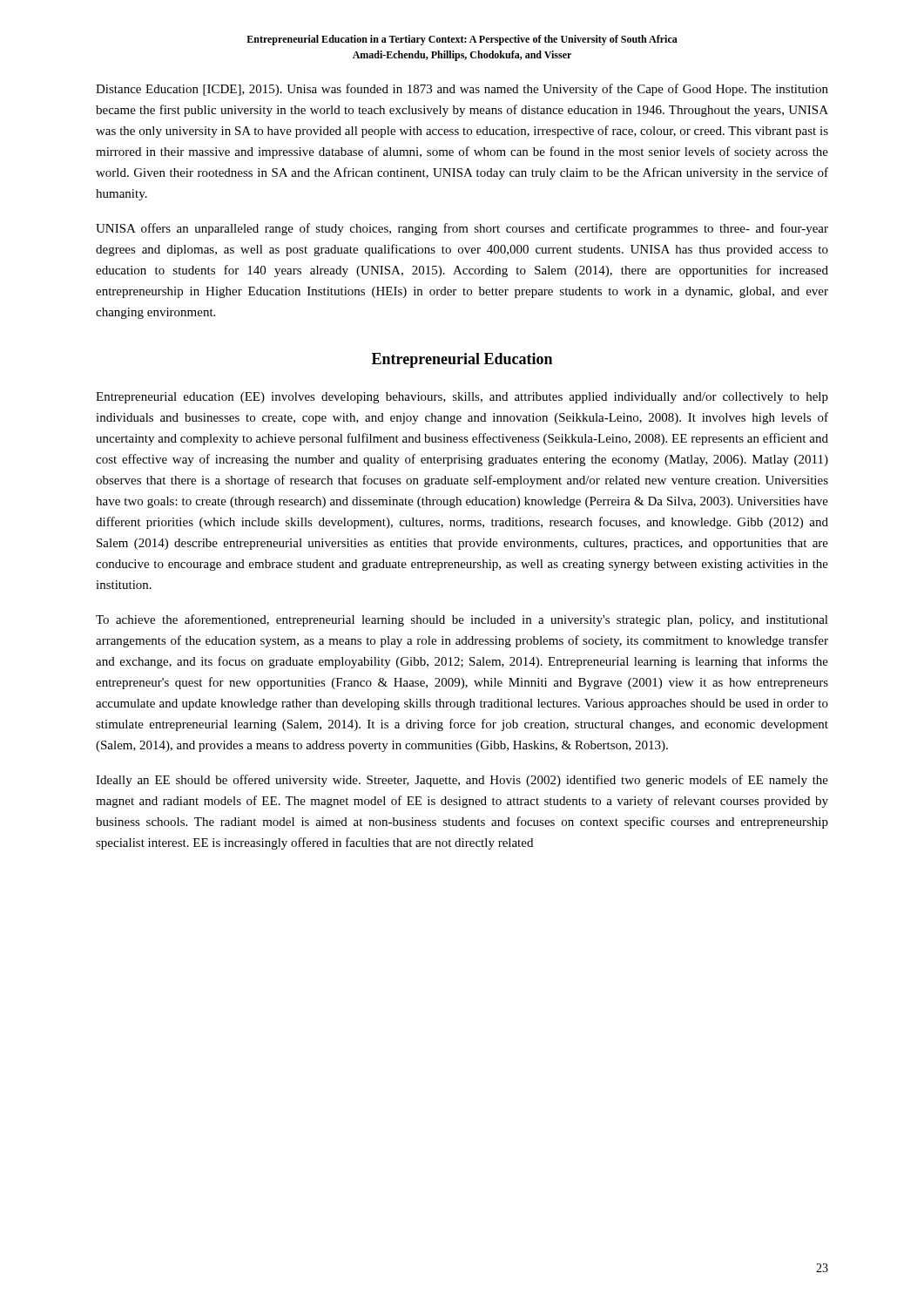
Task: Select the text block starting "Entrepreneurial education (EE) involves developing behaviours,"
Action: [x=462, y=490]
